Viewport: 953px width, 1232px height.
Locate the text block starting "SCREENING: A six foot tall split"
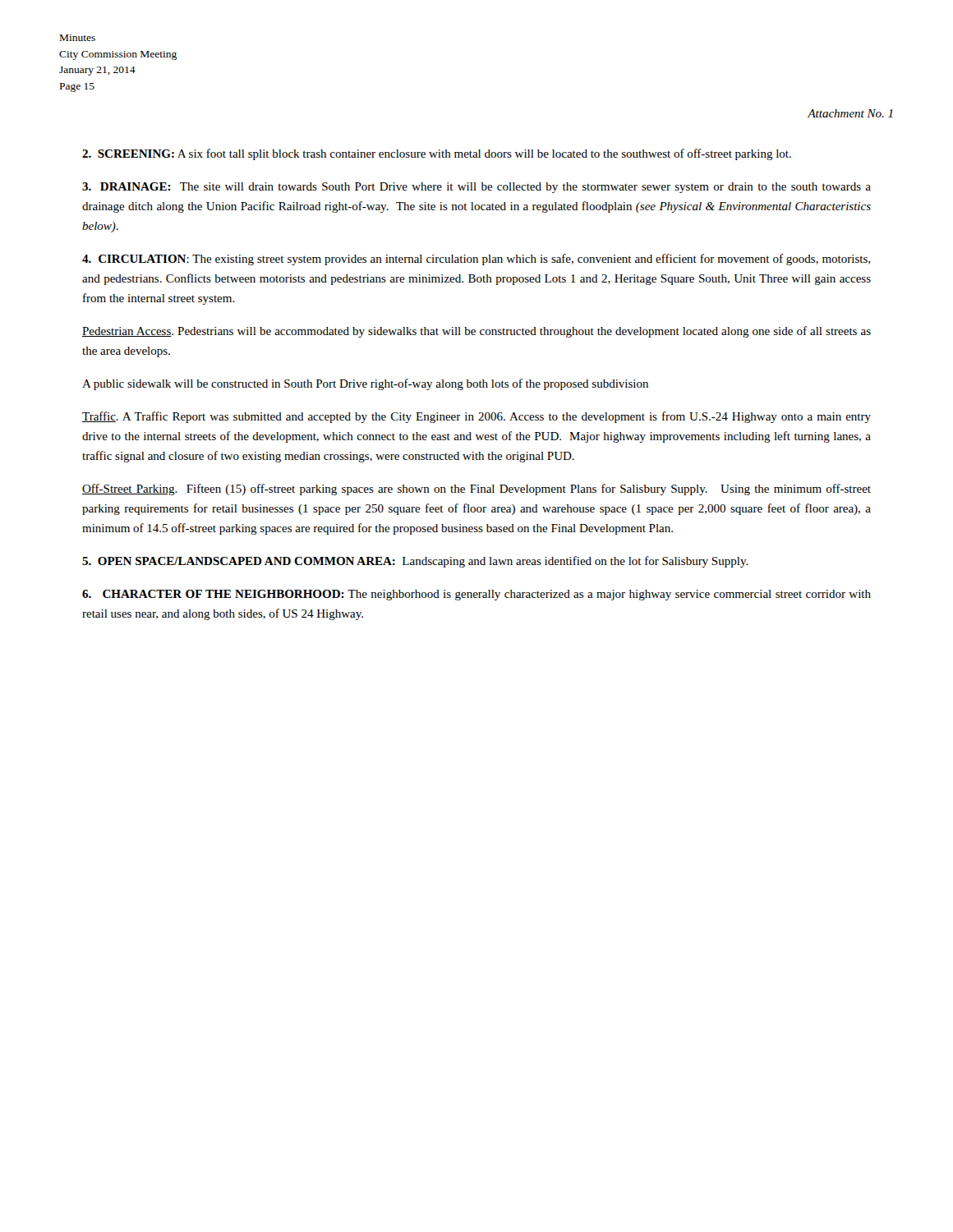[x=437, y=154]
